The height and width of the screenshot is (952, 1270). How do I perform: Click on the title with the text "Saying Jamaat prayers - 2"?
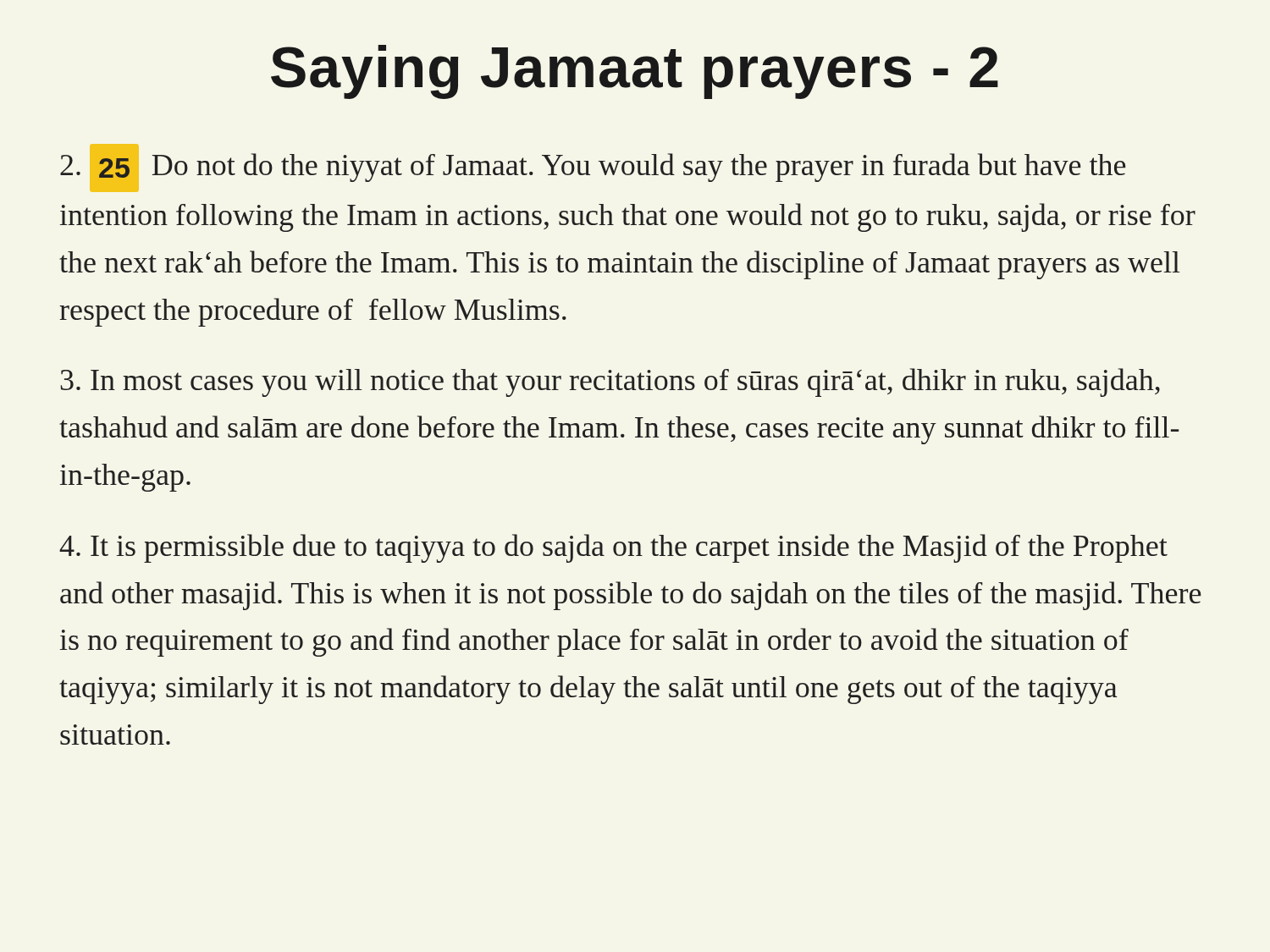[x=635, y=71]
